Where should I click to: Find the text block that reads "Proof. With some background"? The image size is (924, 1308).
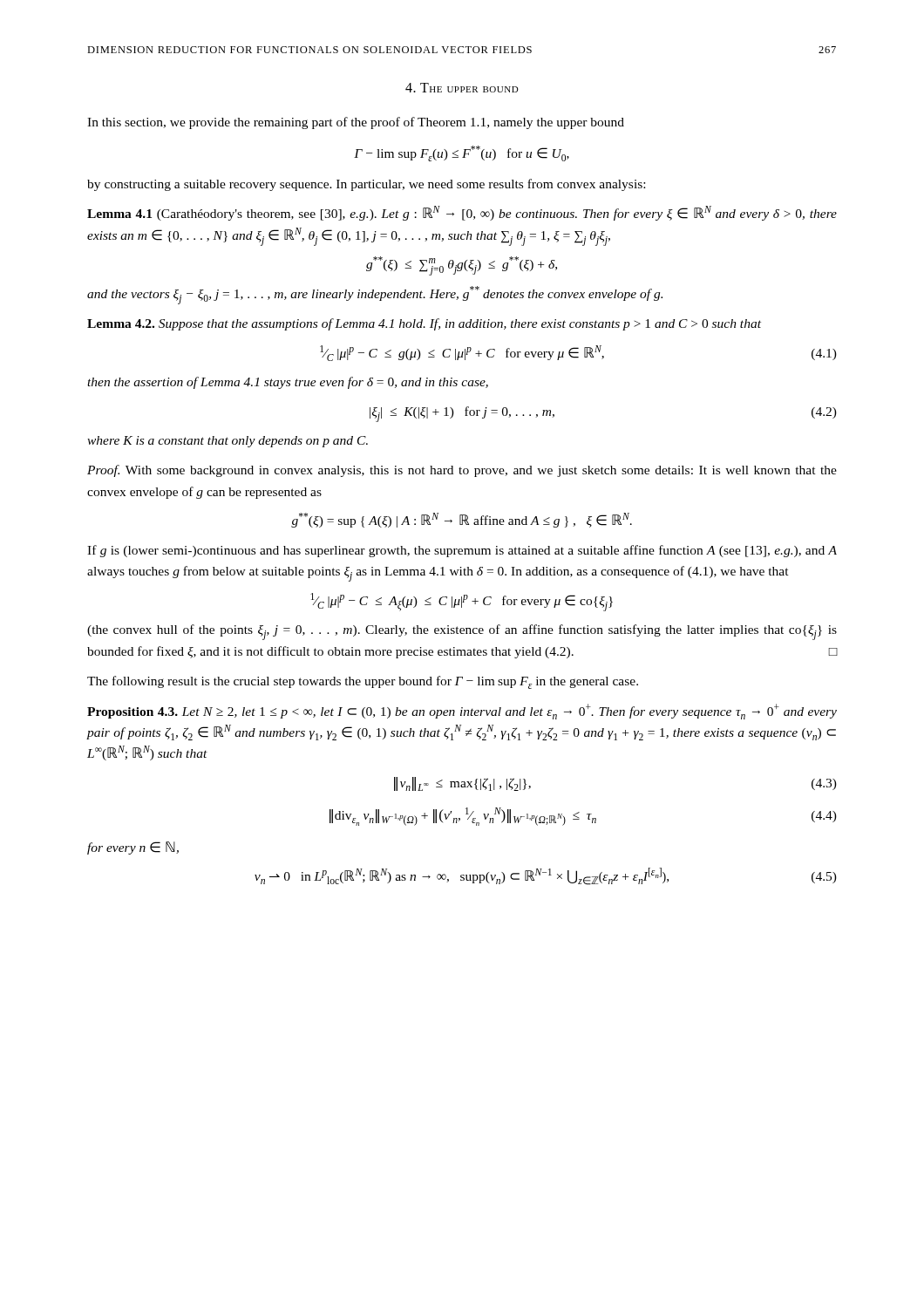(462, 481)
